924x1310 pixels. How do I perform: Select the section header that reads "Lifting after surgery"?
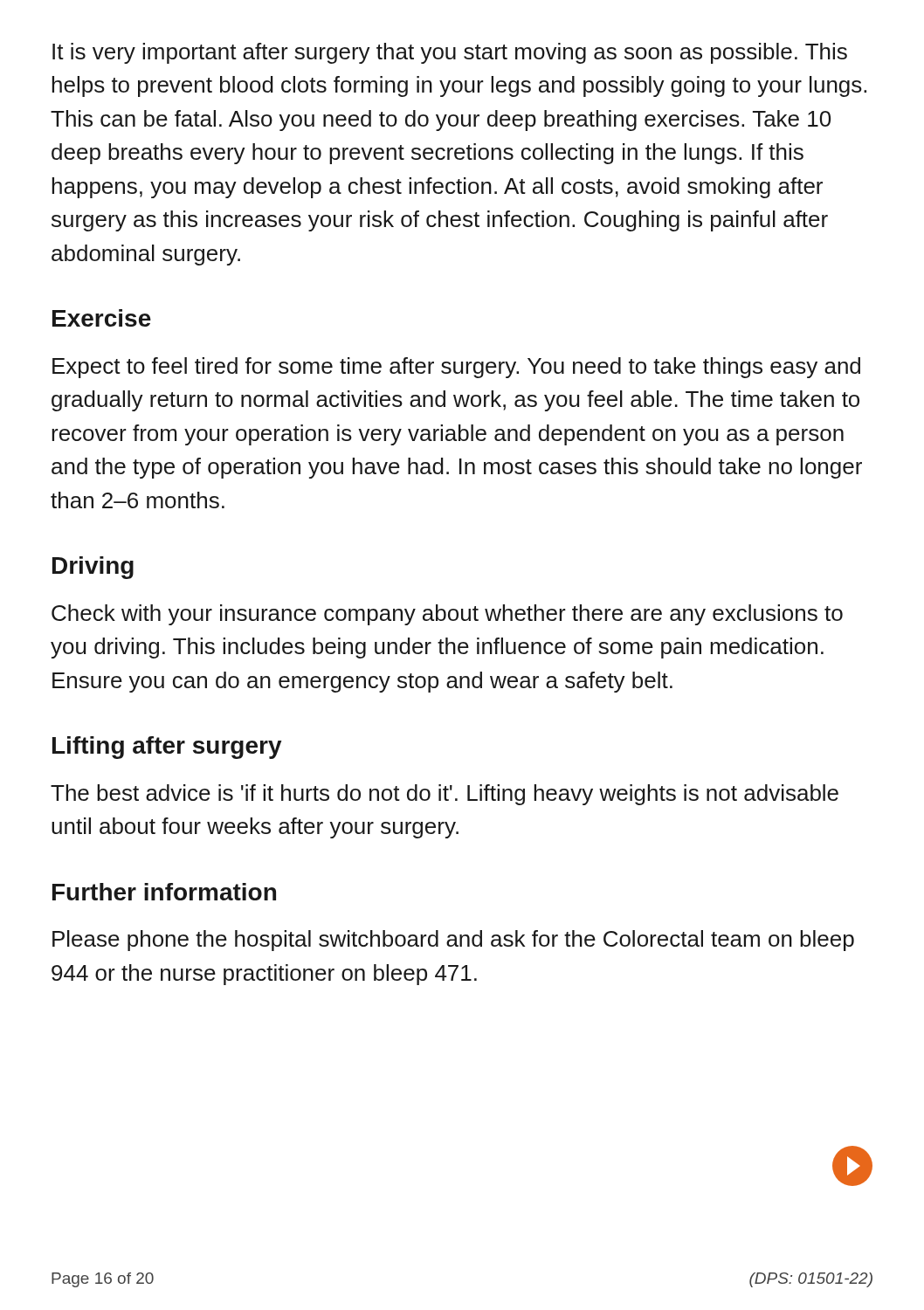[166, 746]
